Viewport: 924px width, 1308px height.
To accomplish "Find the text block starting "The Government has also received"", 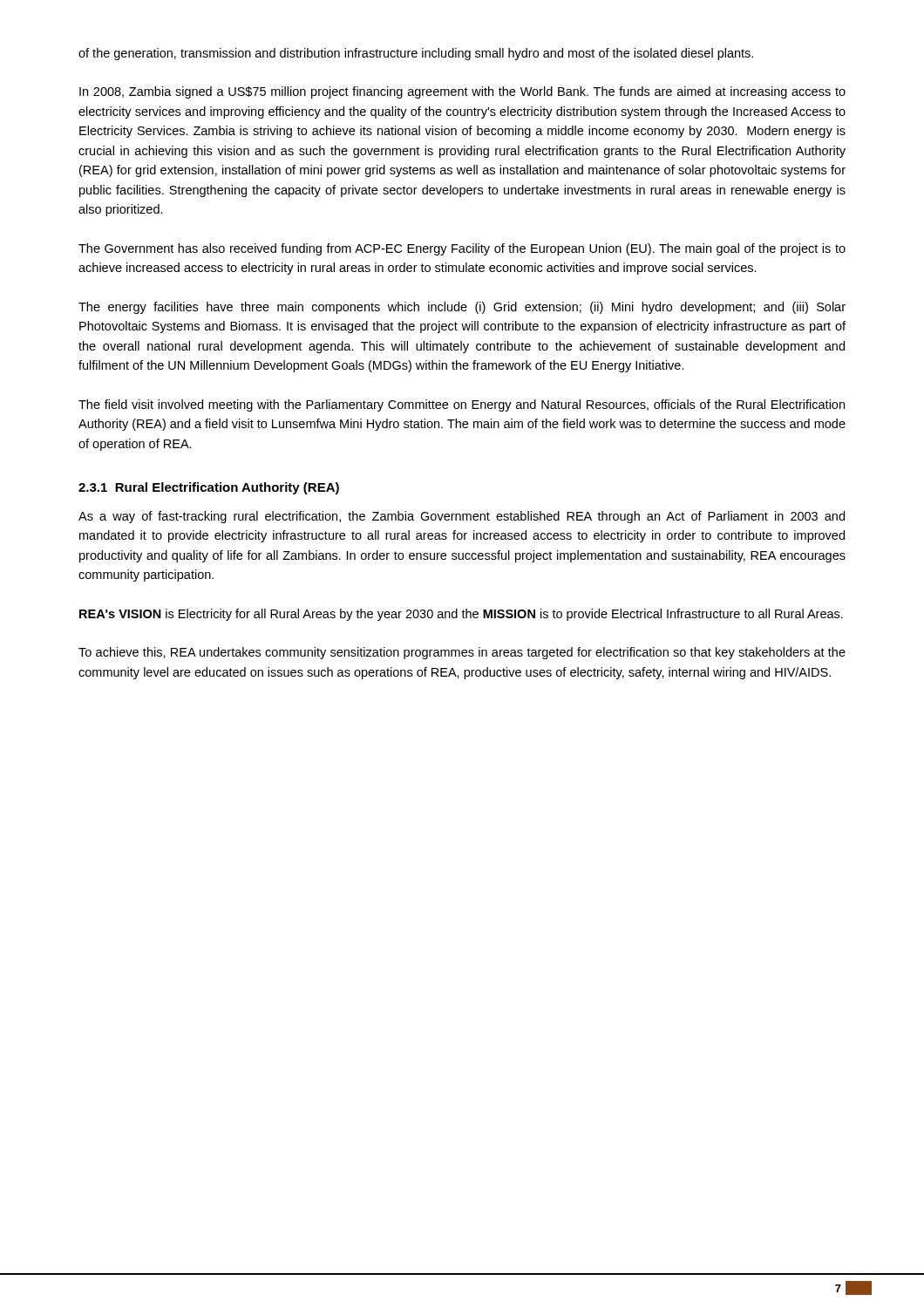I will click(462, 258).
